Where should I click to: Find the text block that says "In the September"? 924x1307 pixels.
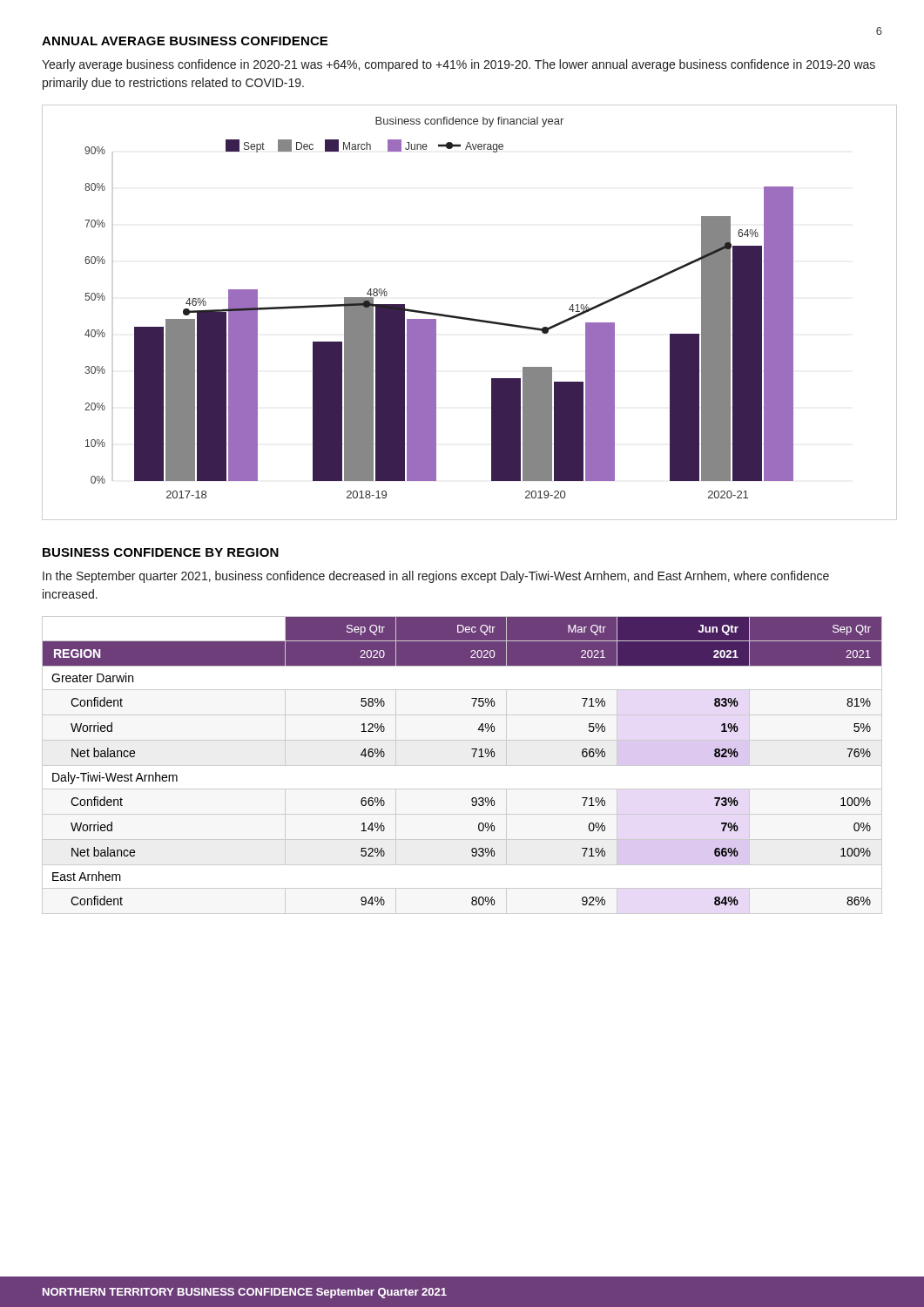[436, 585]
